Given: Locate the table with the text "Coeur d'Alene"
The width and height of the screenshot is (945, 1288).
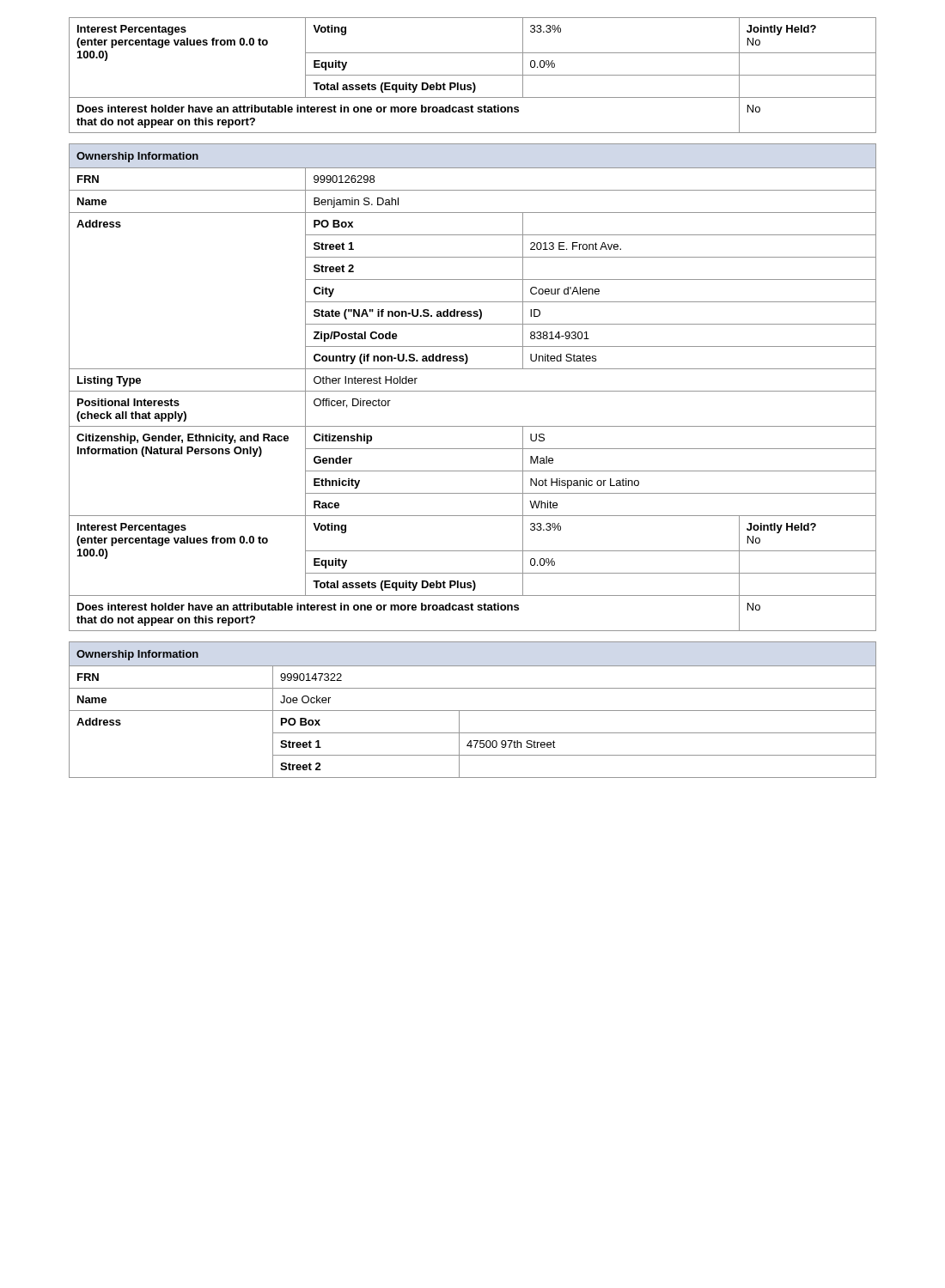Looking at the screenshot, I should (472, 387).
